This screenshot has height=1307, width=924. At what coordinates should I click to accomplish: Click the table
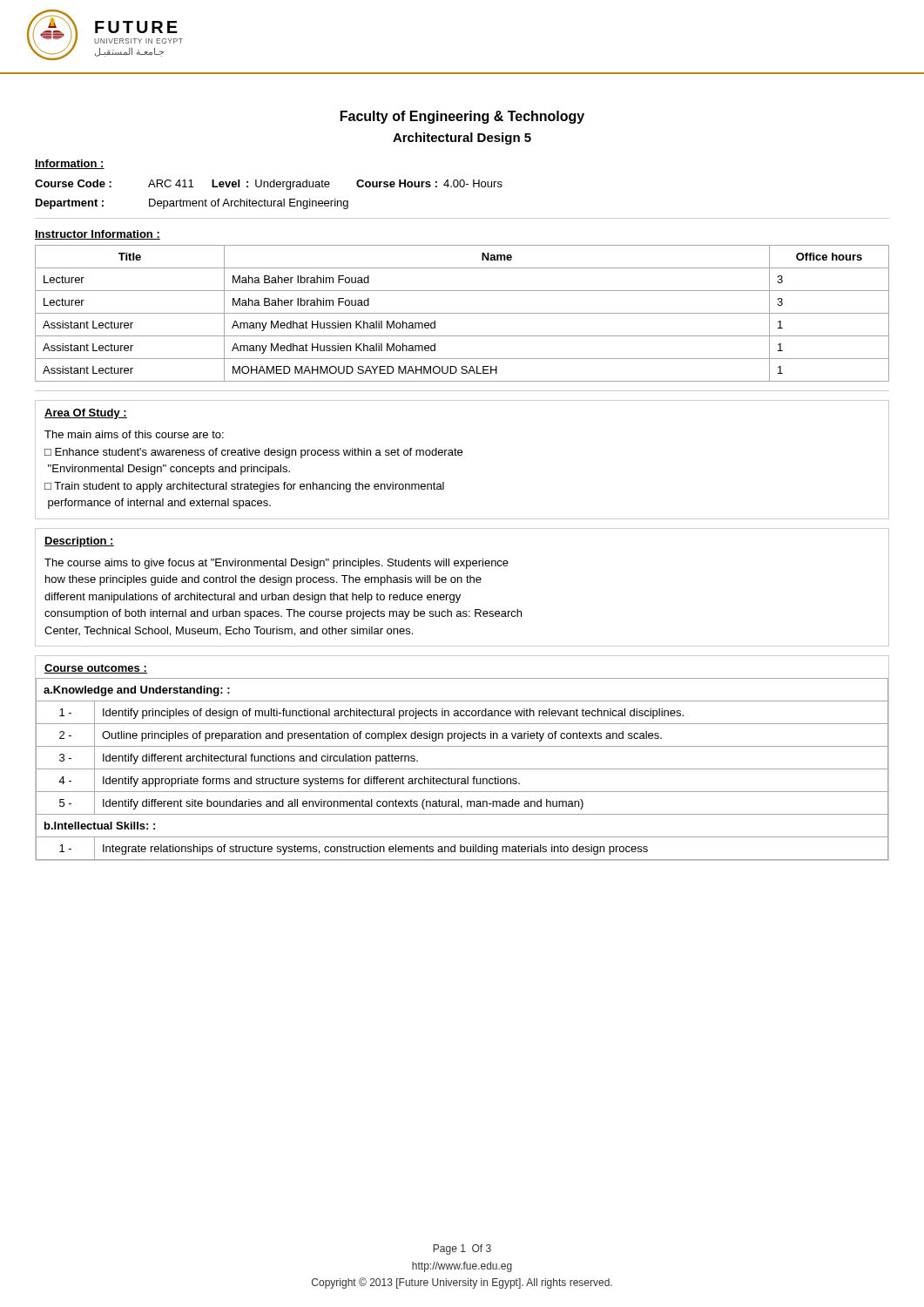pos(462,313)
